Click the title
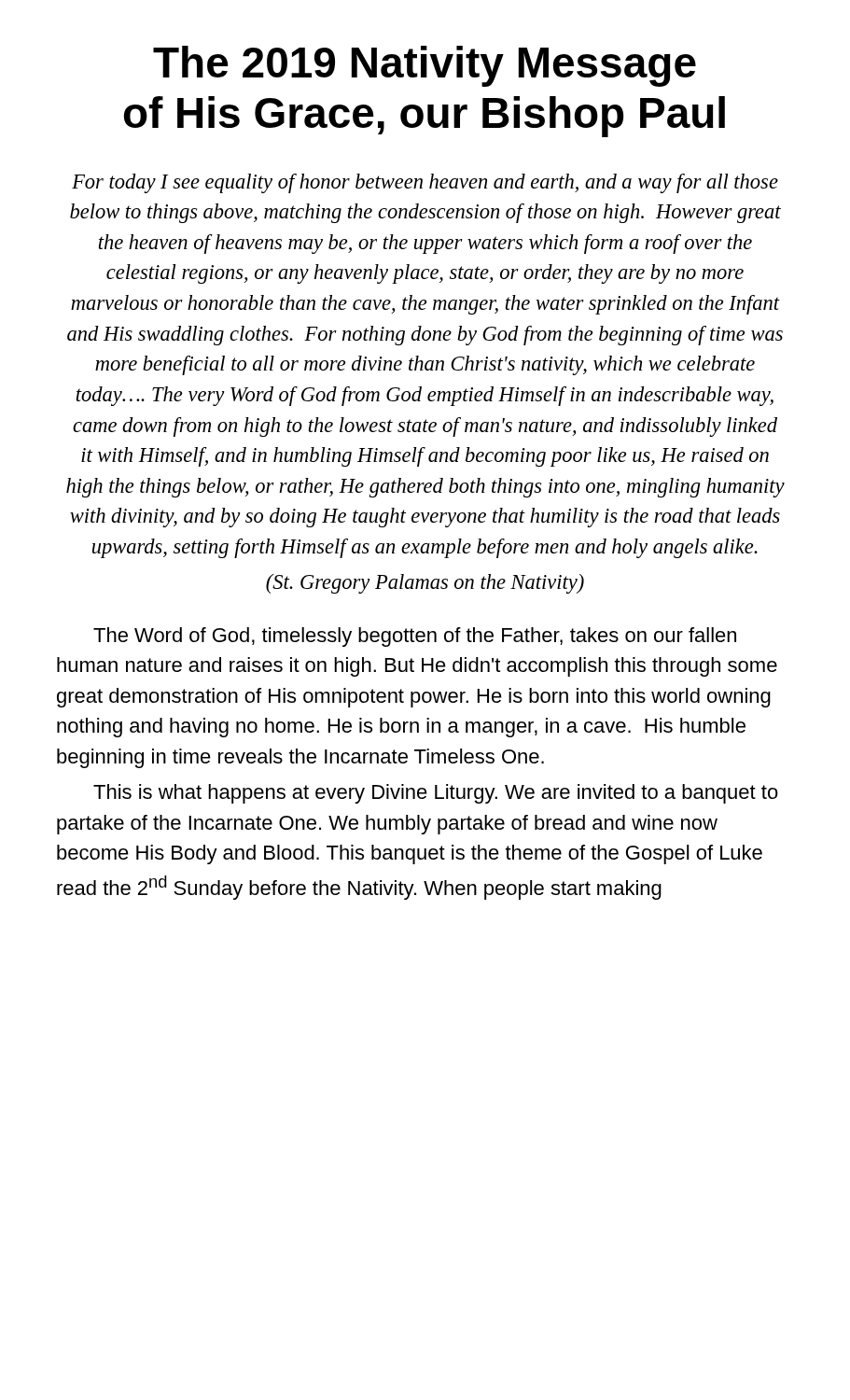Image resolution: width=850 pixels, height=1400 pixels. pyautogui.click(x=425, y=88)
